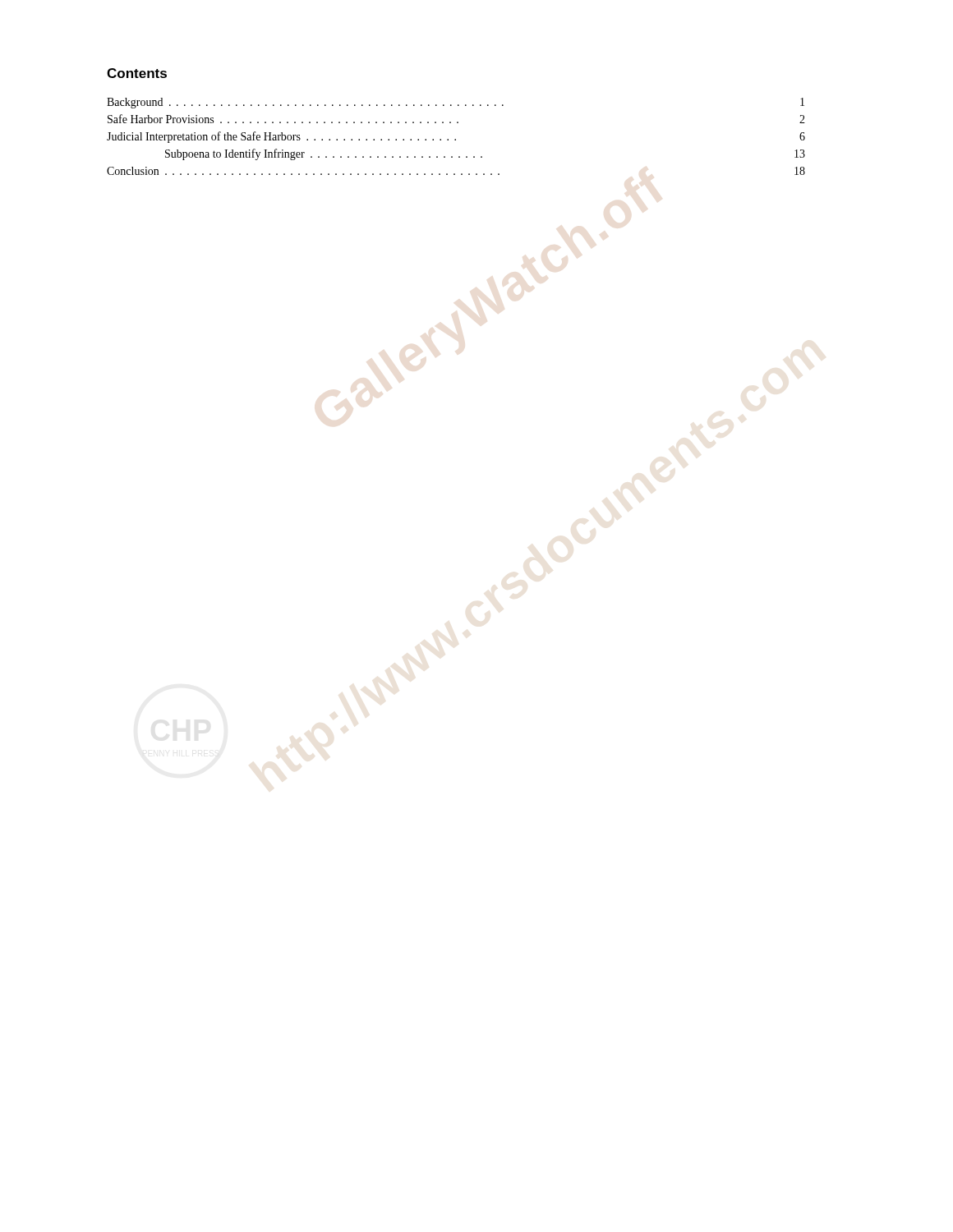This screenshot has height=1232, width=953.
Task: Select the list item that reads "Safe Harbor Provisions"
Action: click(456, 120)
